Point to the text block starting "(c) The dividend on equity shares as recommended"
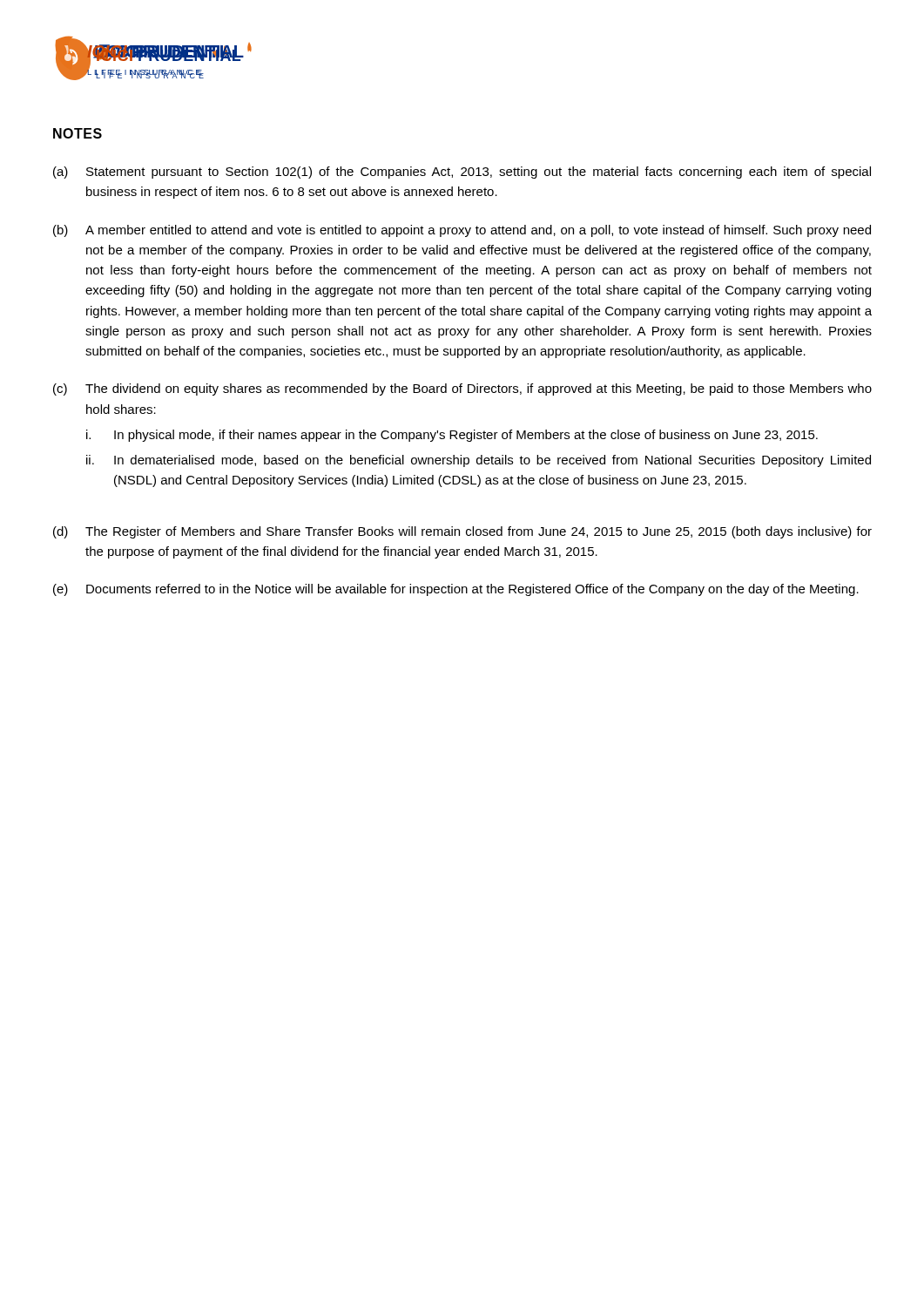This screenshot has height=1307, width=924. click(462, 441)
